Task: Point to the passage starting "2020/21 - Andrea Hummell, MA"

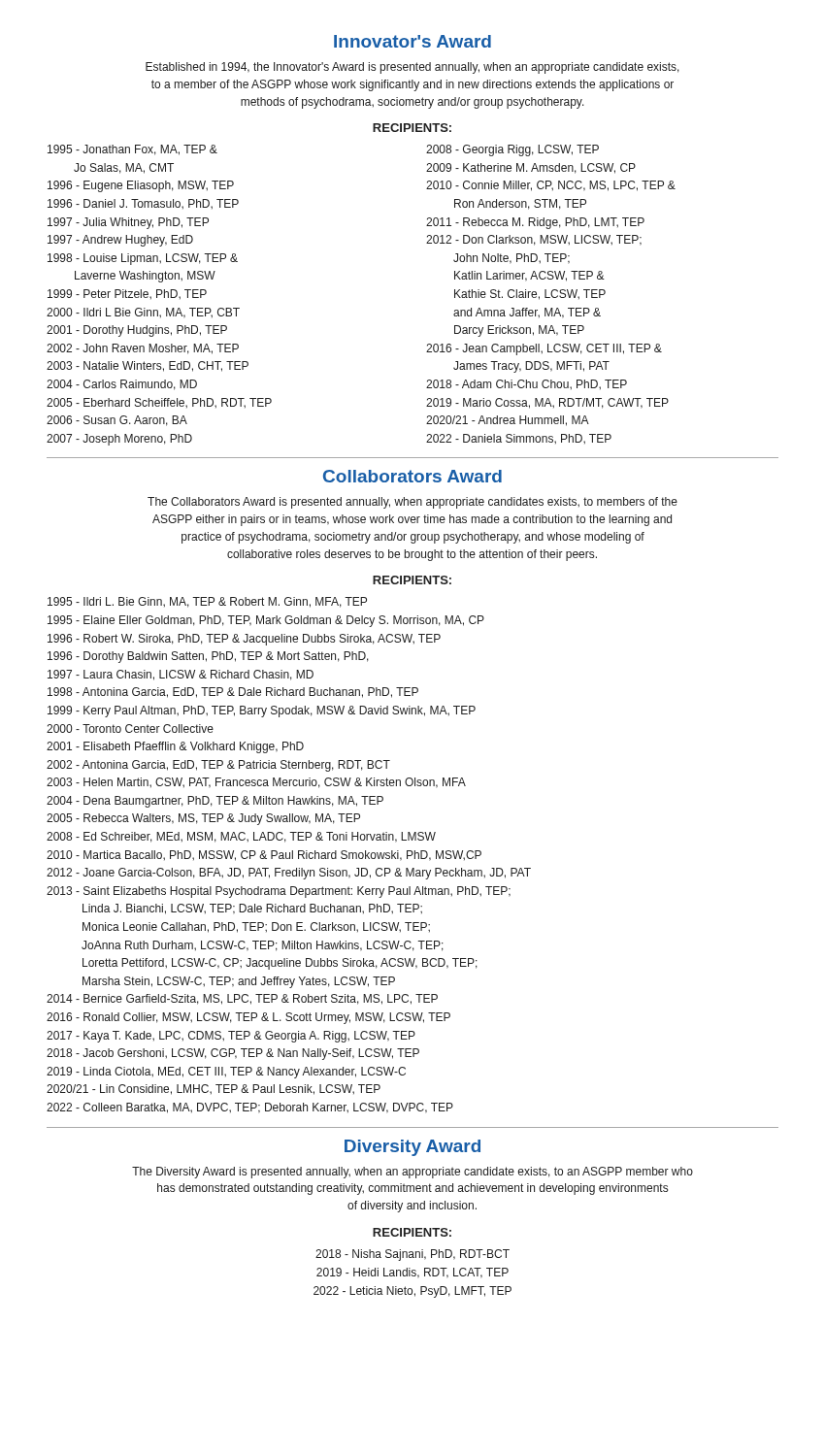Action: 507,420
